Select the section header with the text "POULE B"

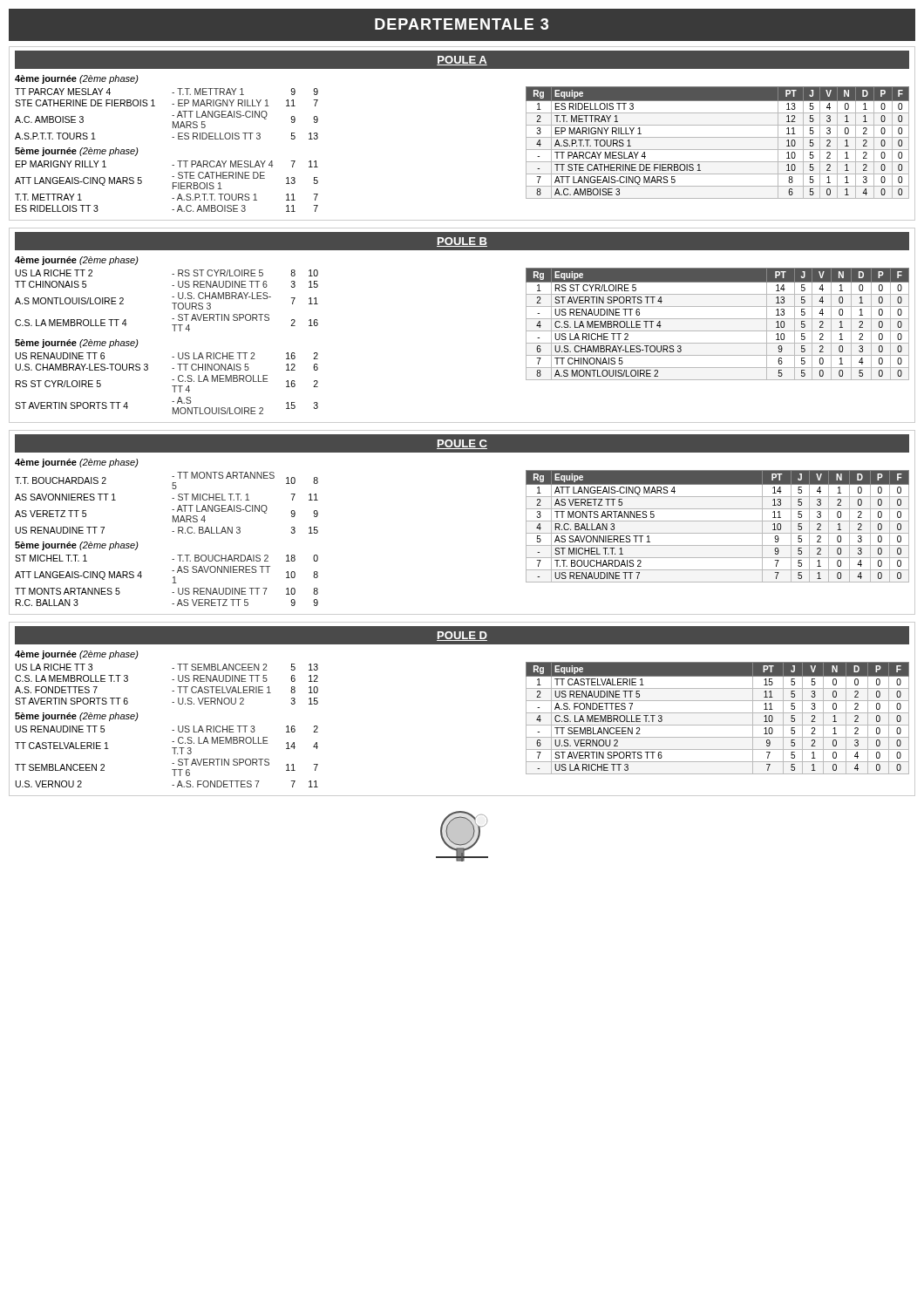coord(462,241)
